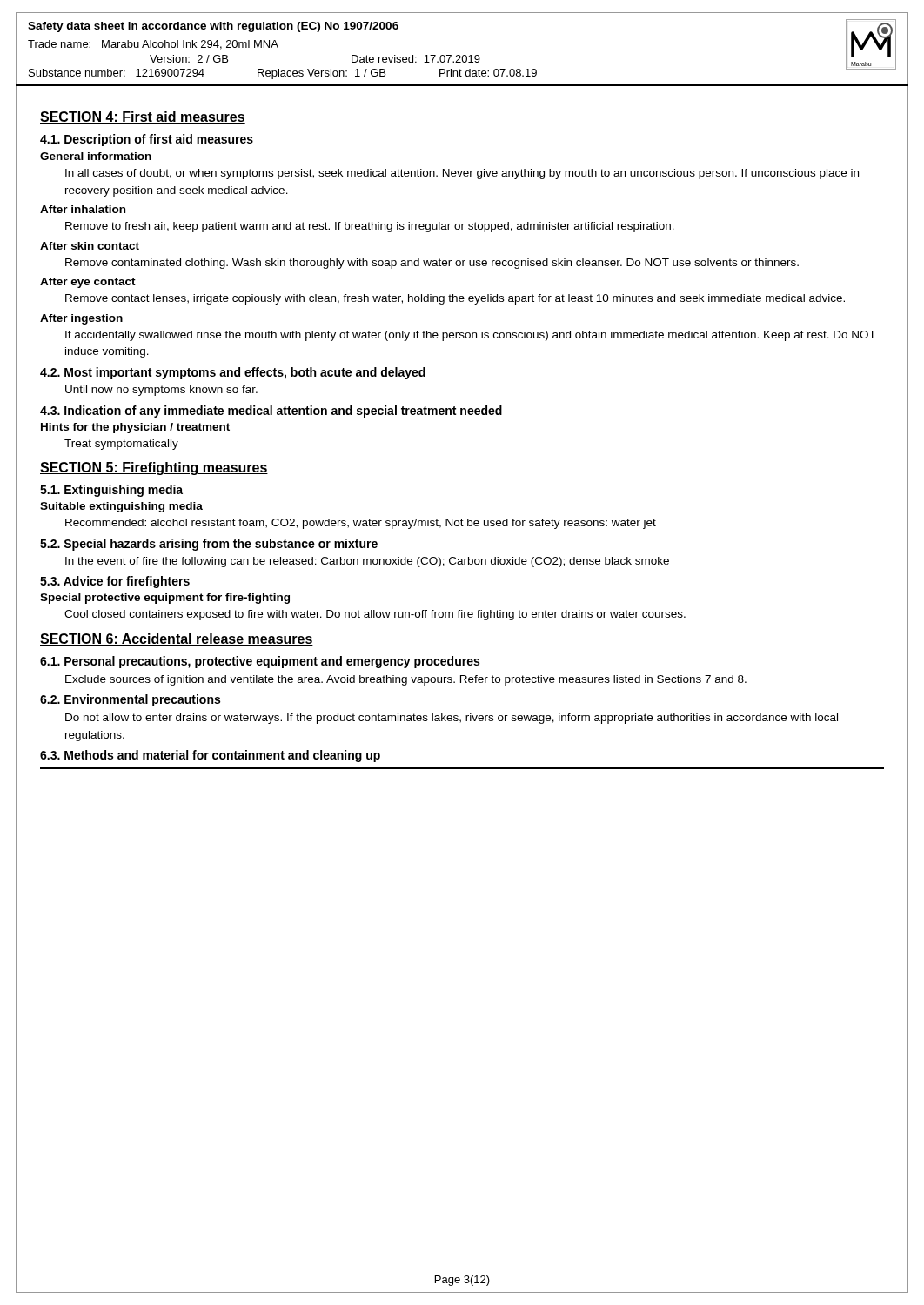Click on the block starting "Hints for the physician /"
This screenshot has width=924, height=1305.
coord(135,426)
